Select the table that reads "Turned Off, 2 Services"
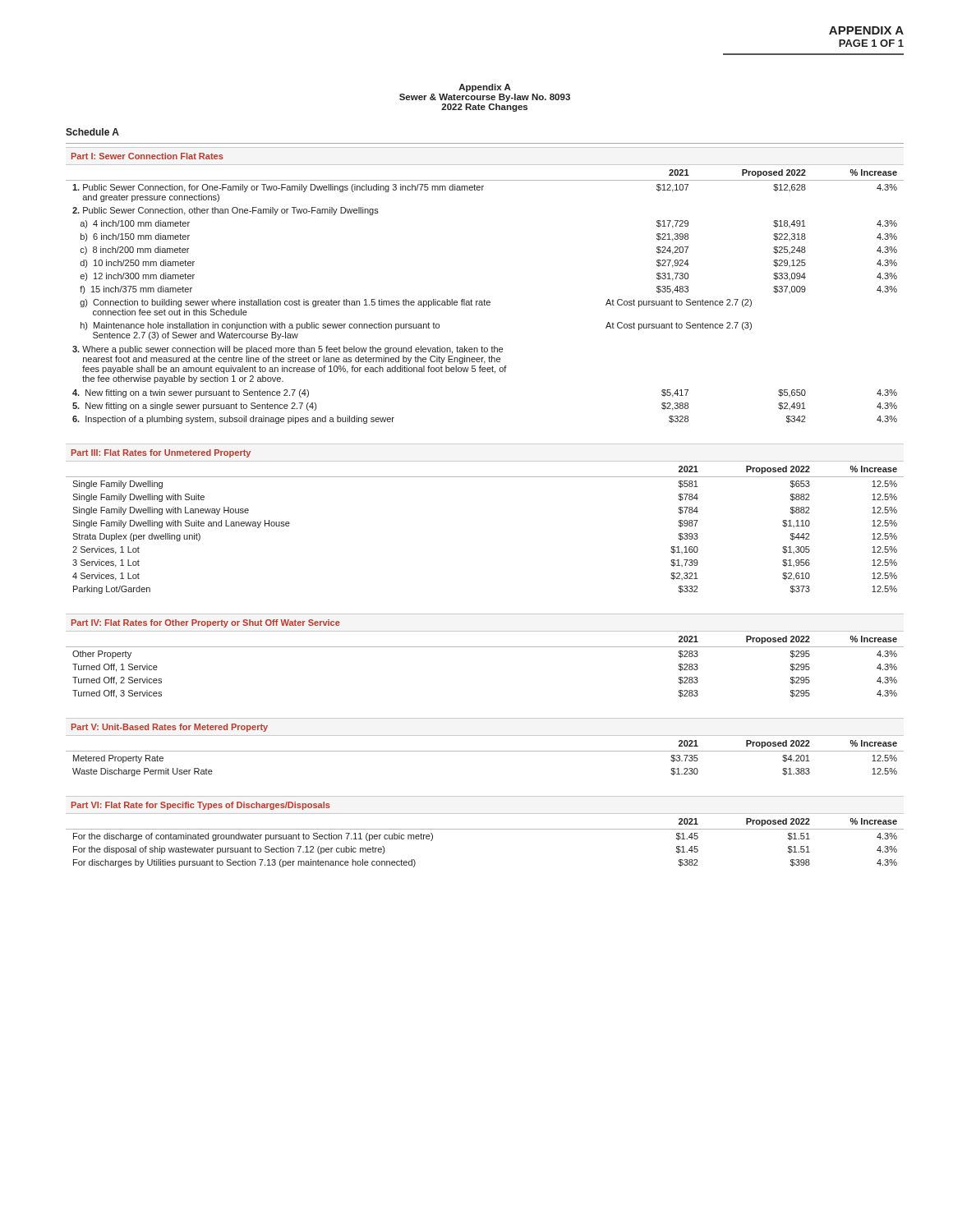The width and height of the screenshot is (953, 1232). [x=485, y=657]
